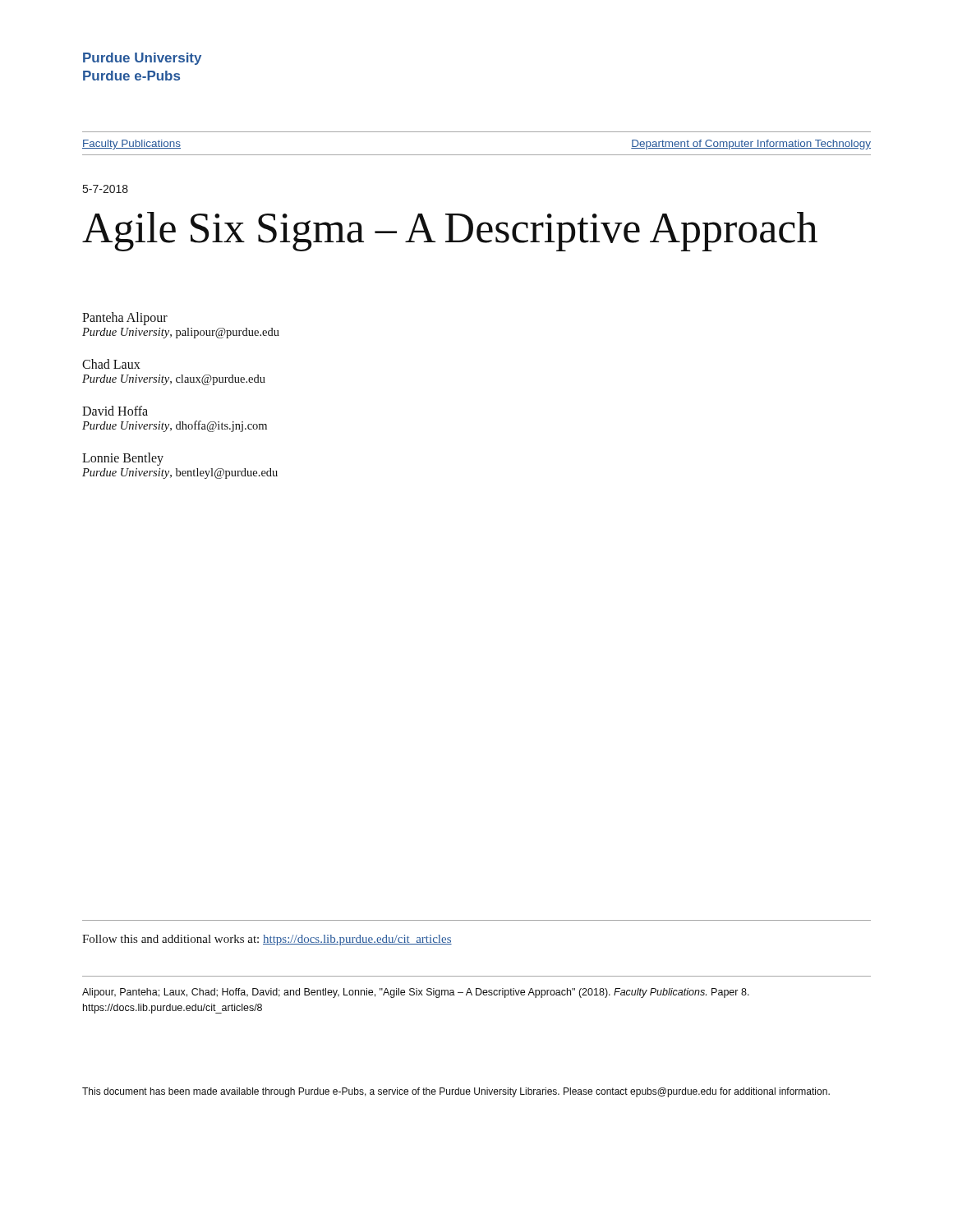Viewport: 953px width, 1232px height.
Task: Select the text starting "Faculty Publications"
Action: [x=131, y=143]
